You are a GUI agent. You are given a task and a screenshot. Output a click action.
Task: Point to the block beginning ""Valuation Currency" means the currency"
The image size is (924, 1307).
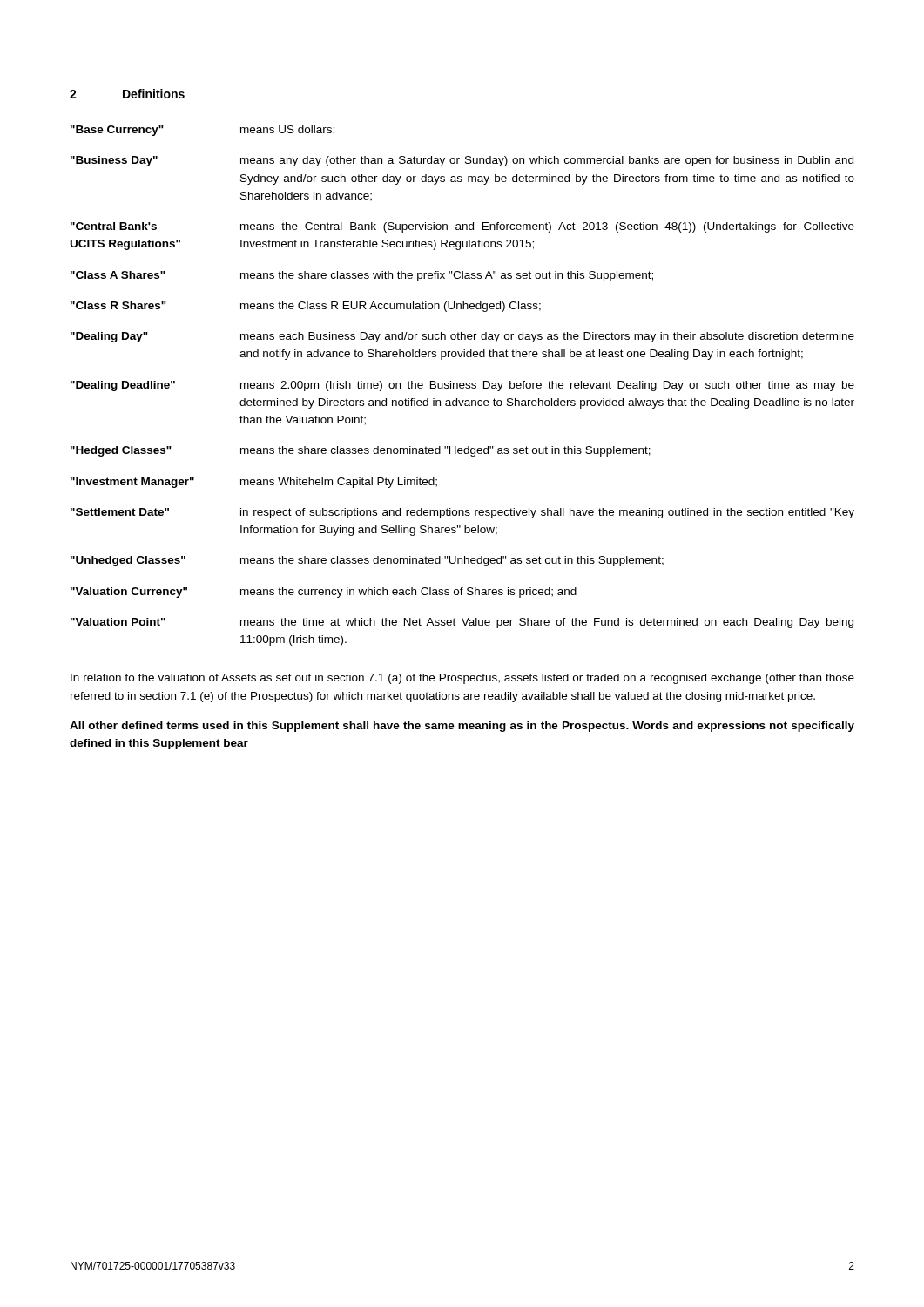click(x=462, y=593)
